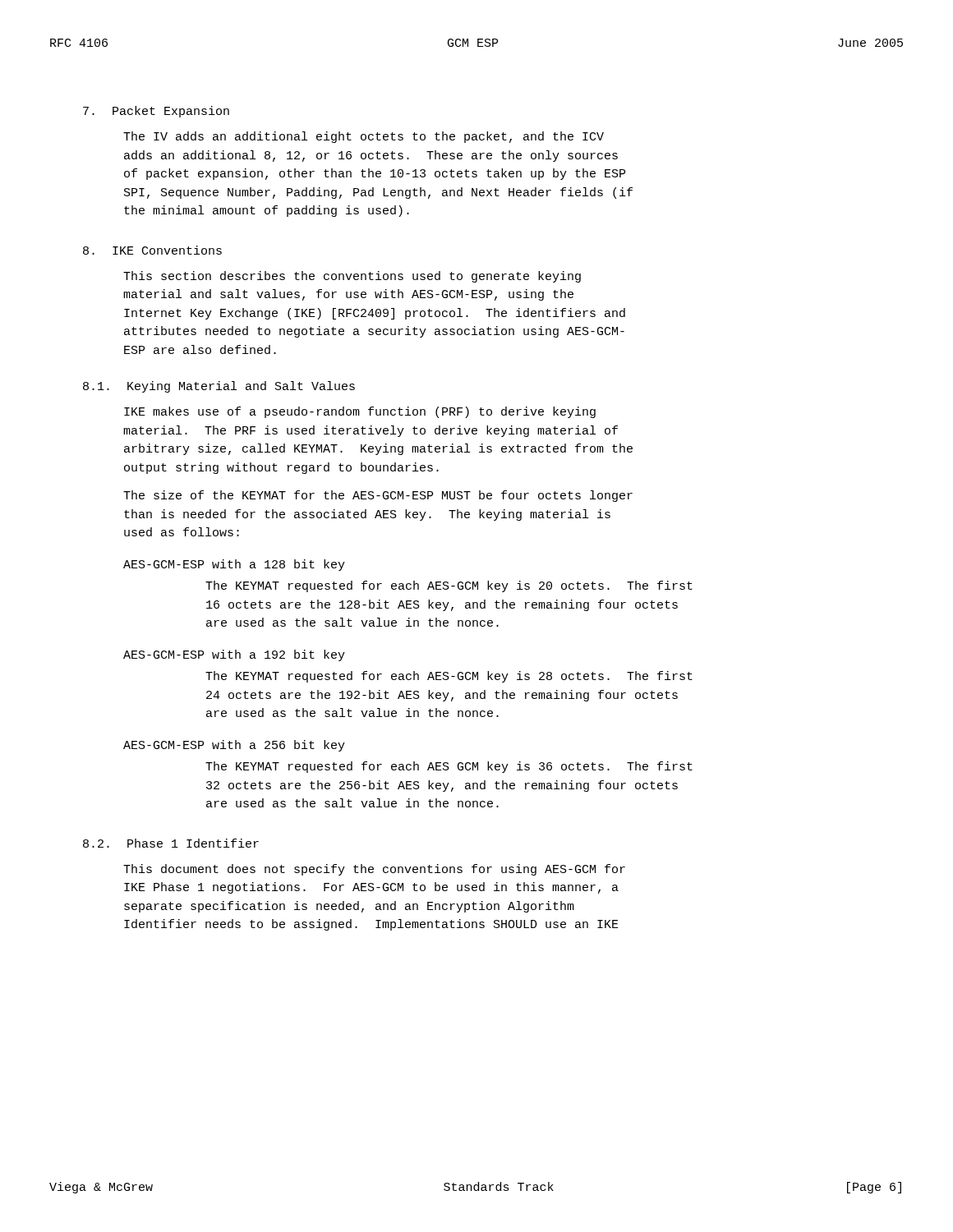Point to the passage starting "AES-GCM-ESP with a 256 bit key The KEYMAT"
The image size is (953, 1232).
point(497,776)
